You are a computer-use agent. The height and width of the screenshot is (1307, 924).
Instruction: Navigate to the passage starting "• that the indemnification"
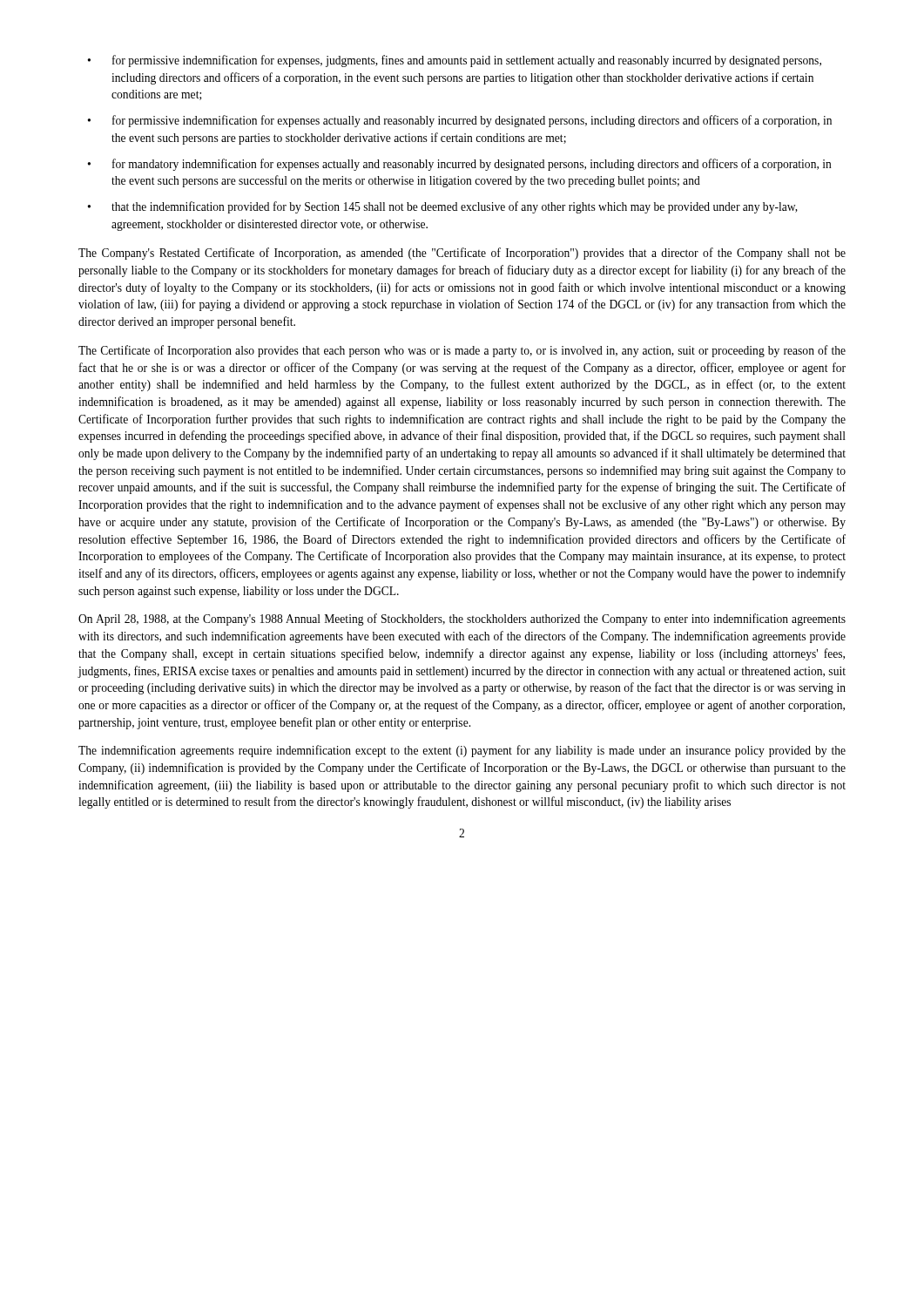(x=462, y=216)
